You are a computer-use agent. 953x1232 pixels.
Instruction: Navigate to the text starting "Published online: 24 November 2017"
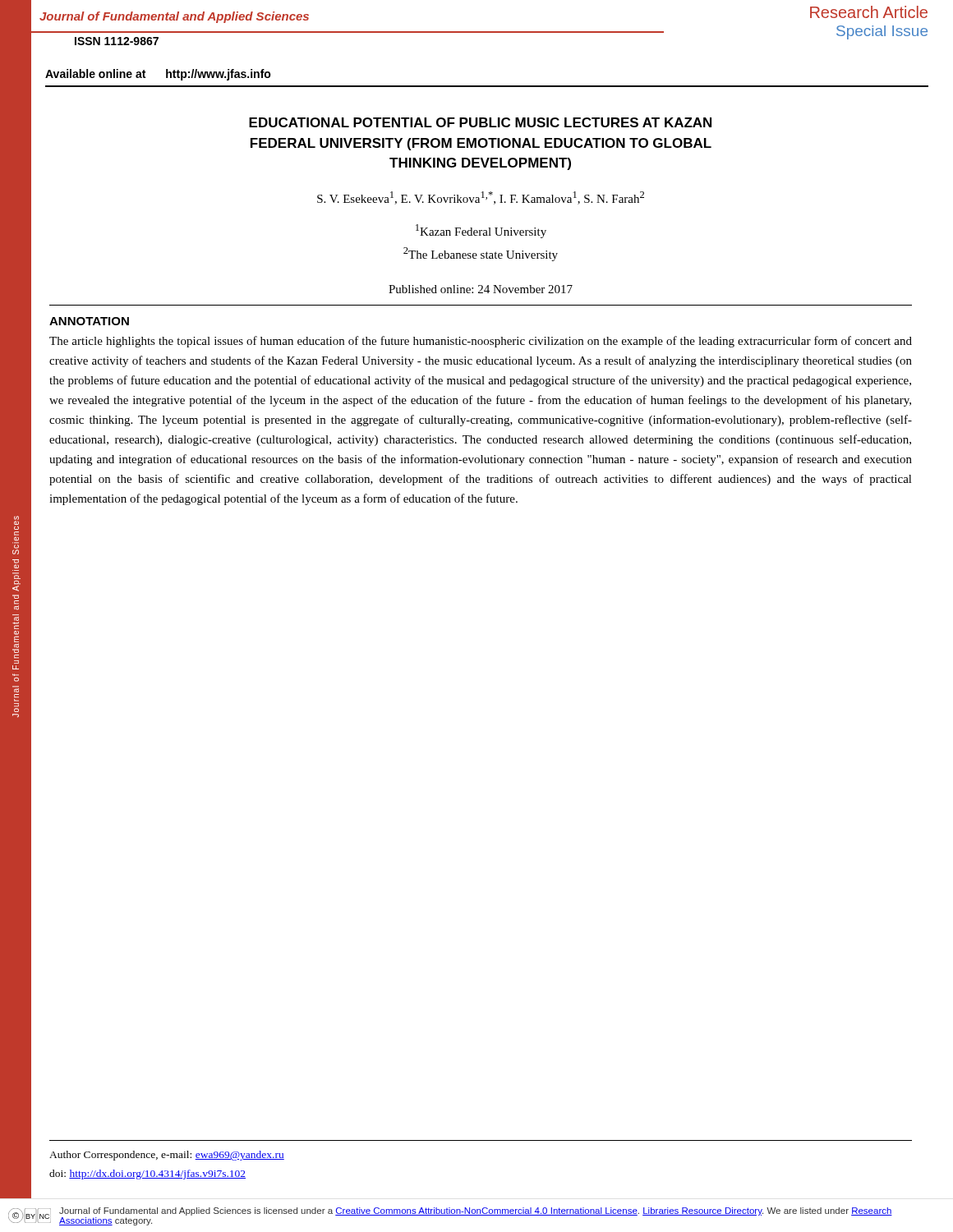point(481,289)
